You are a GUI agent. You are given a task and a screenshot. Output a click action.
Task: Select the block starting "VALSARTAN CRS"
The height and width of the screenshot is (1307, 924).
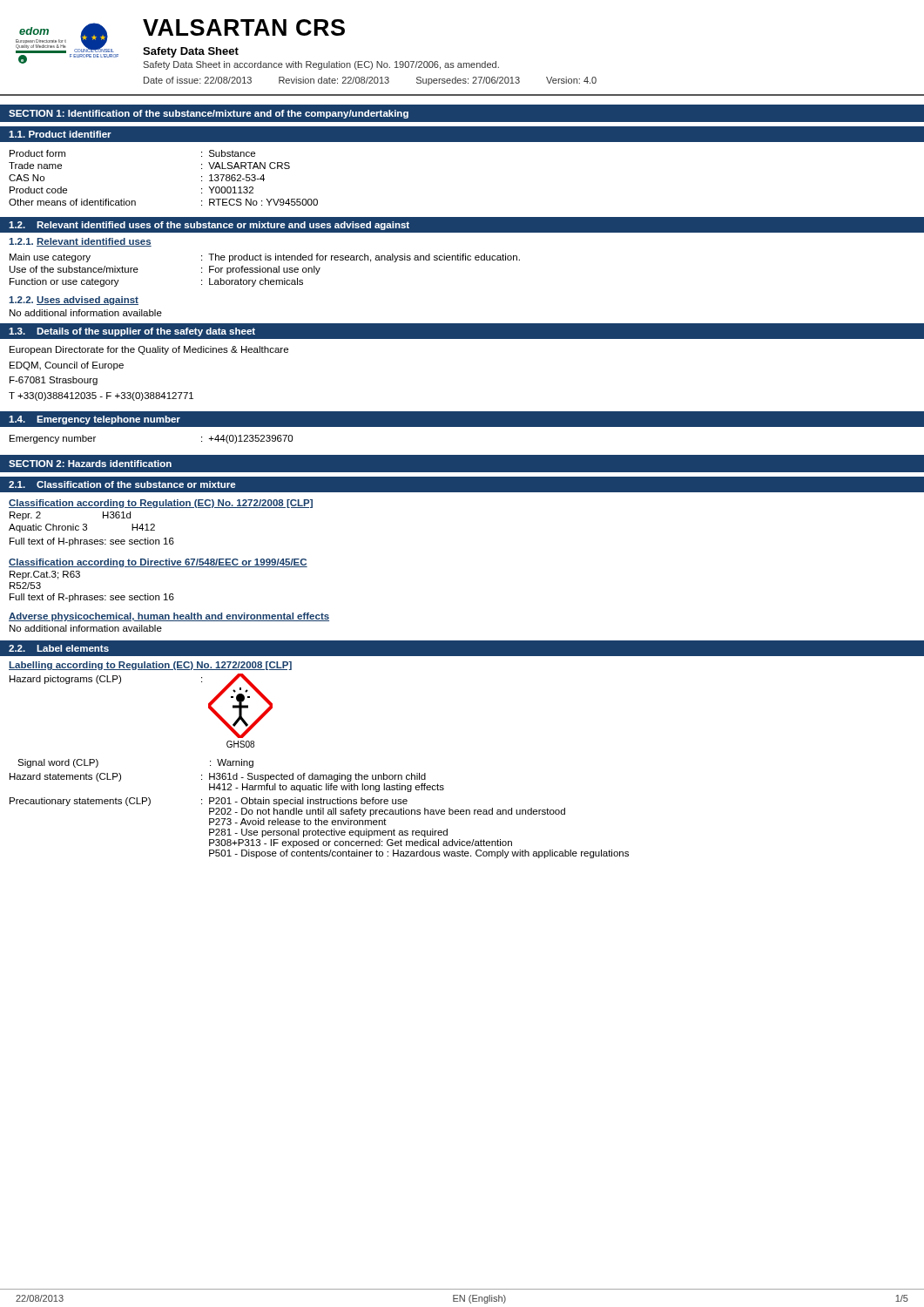tap(244, 28)
